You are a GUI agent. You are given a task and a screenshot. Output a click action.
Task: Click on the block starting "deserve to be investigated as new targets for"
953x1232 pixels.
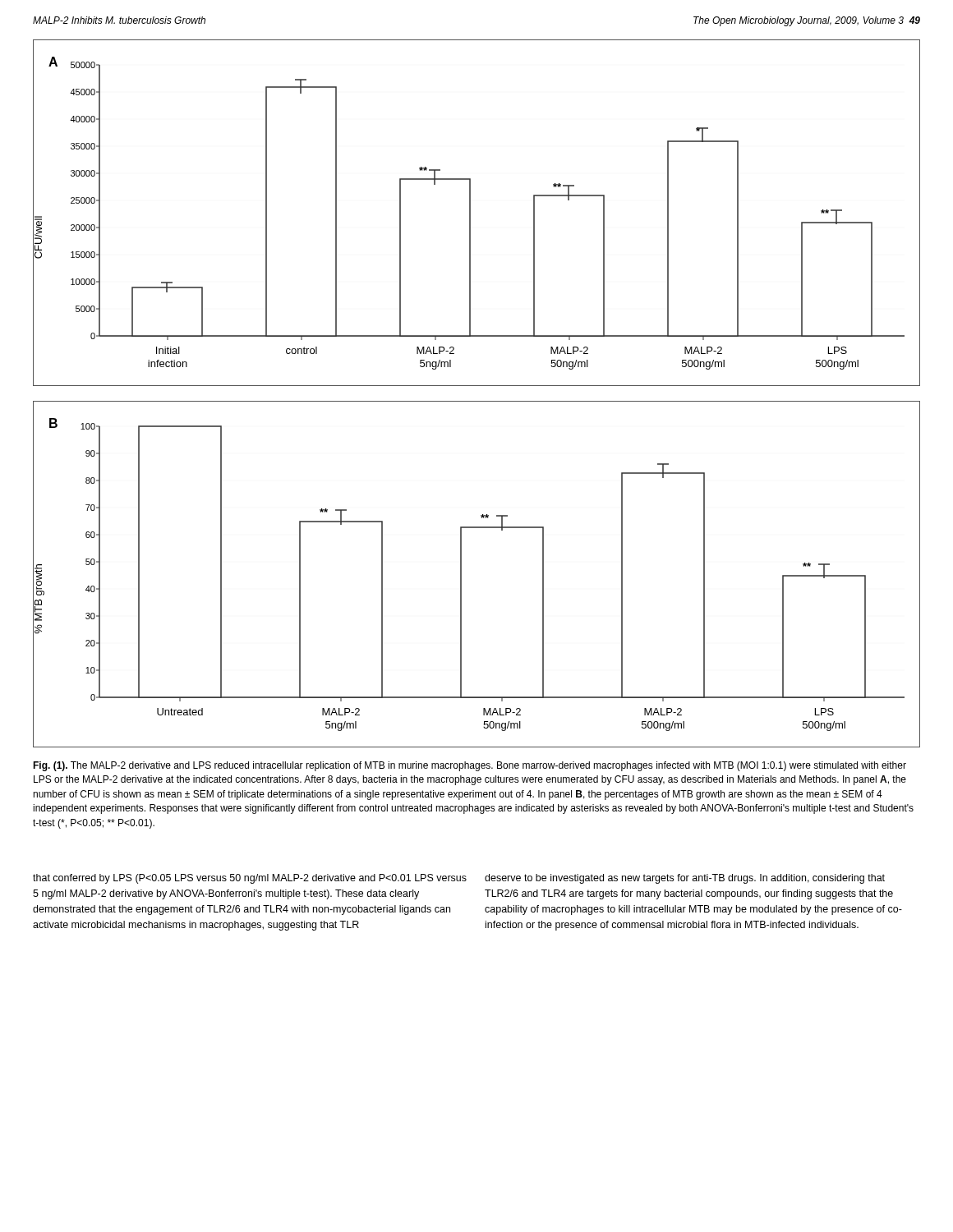click(x=693, y=901)
